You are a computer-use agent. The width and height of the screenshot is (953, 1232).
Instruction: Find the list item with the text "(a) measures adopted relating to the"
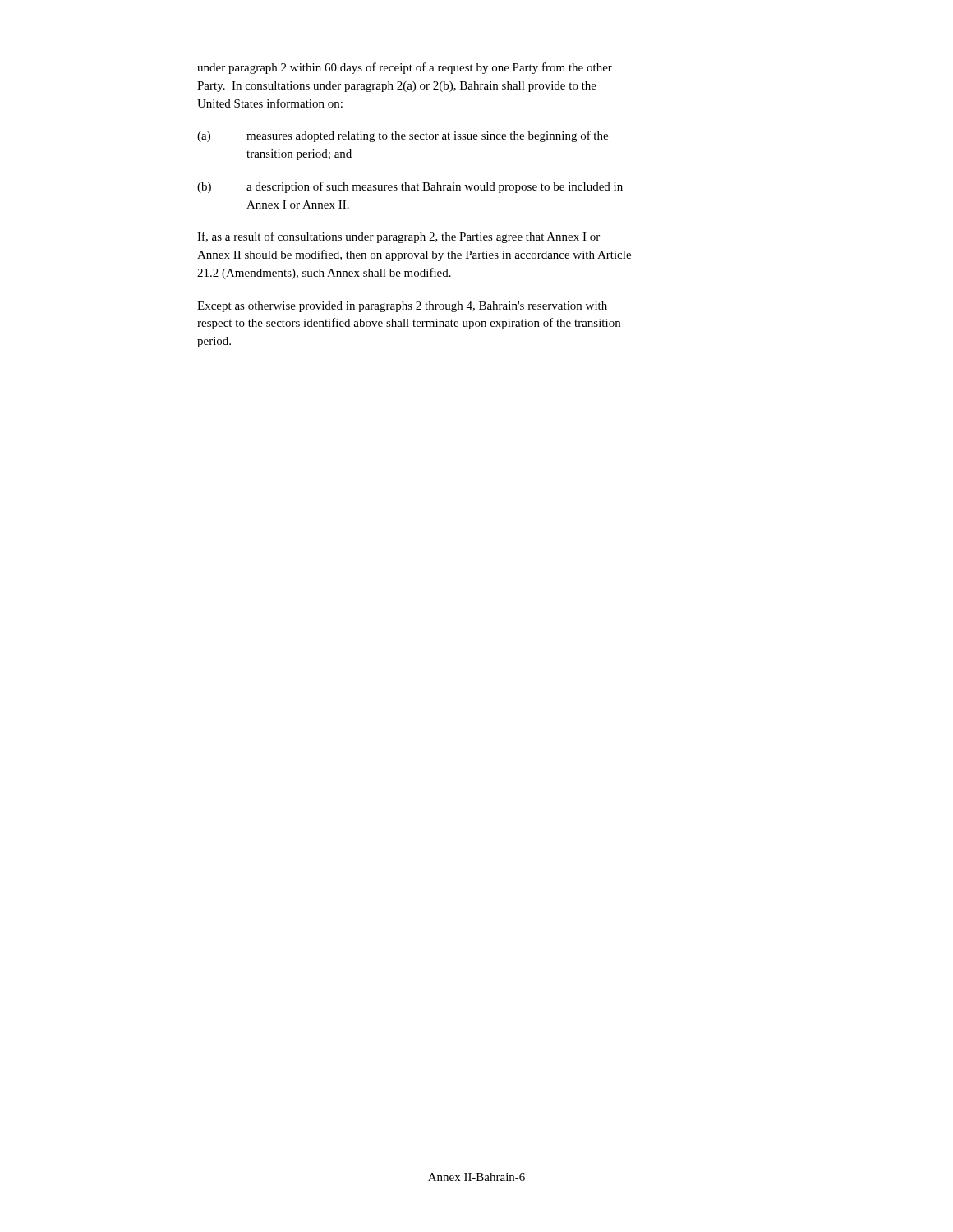coord(415,145)
